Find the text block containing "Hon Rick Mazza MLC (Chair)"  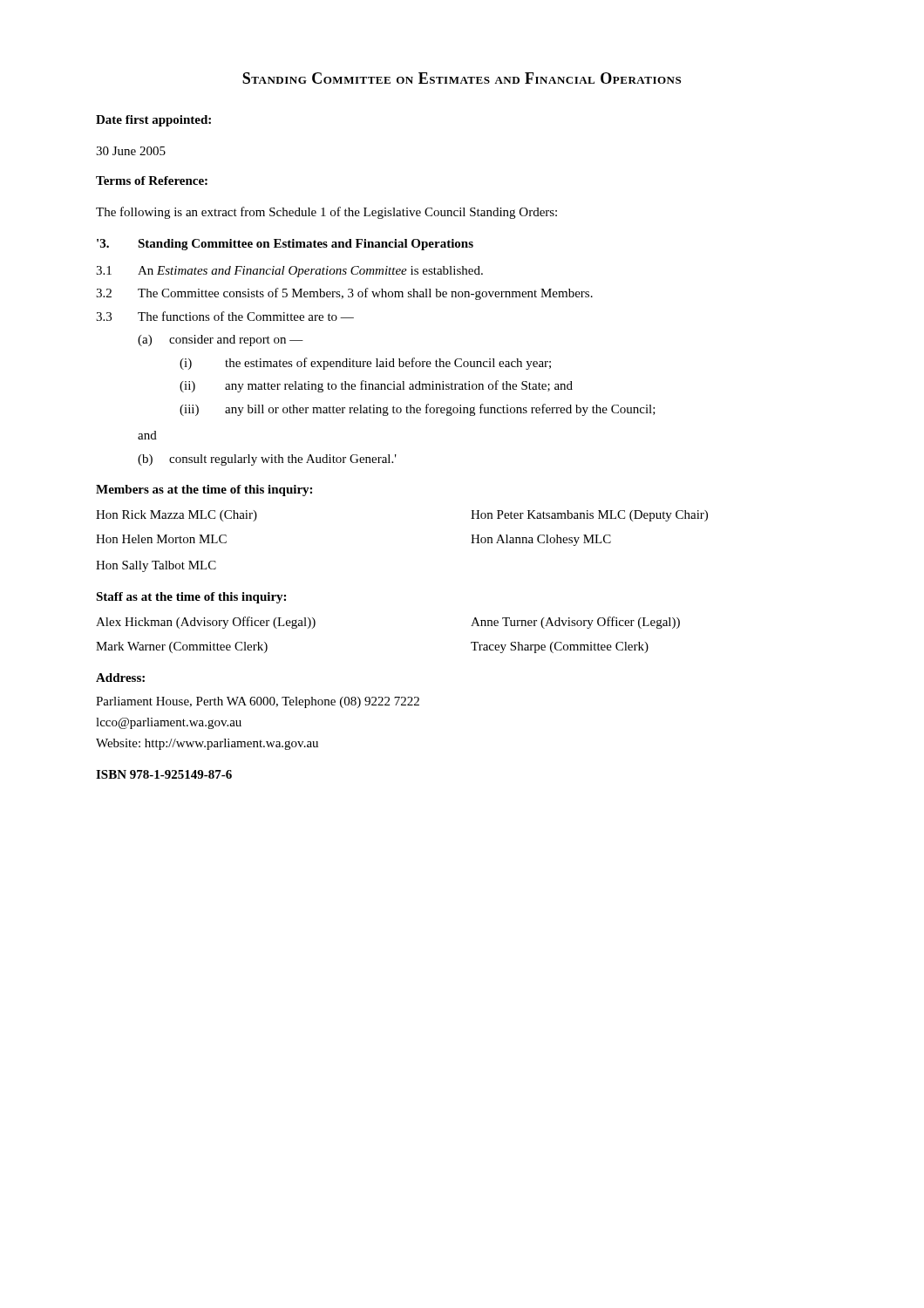point(462,540)
